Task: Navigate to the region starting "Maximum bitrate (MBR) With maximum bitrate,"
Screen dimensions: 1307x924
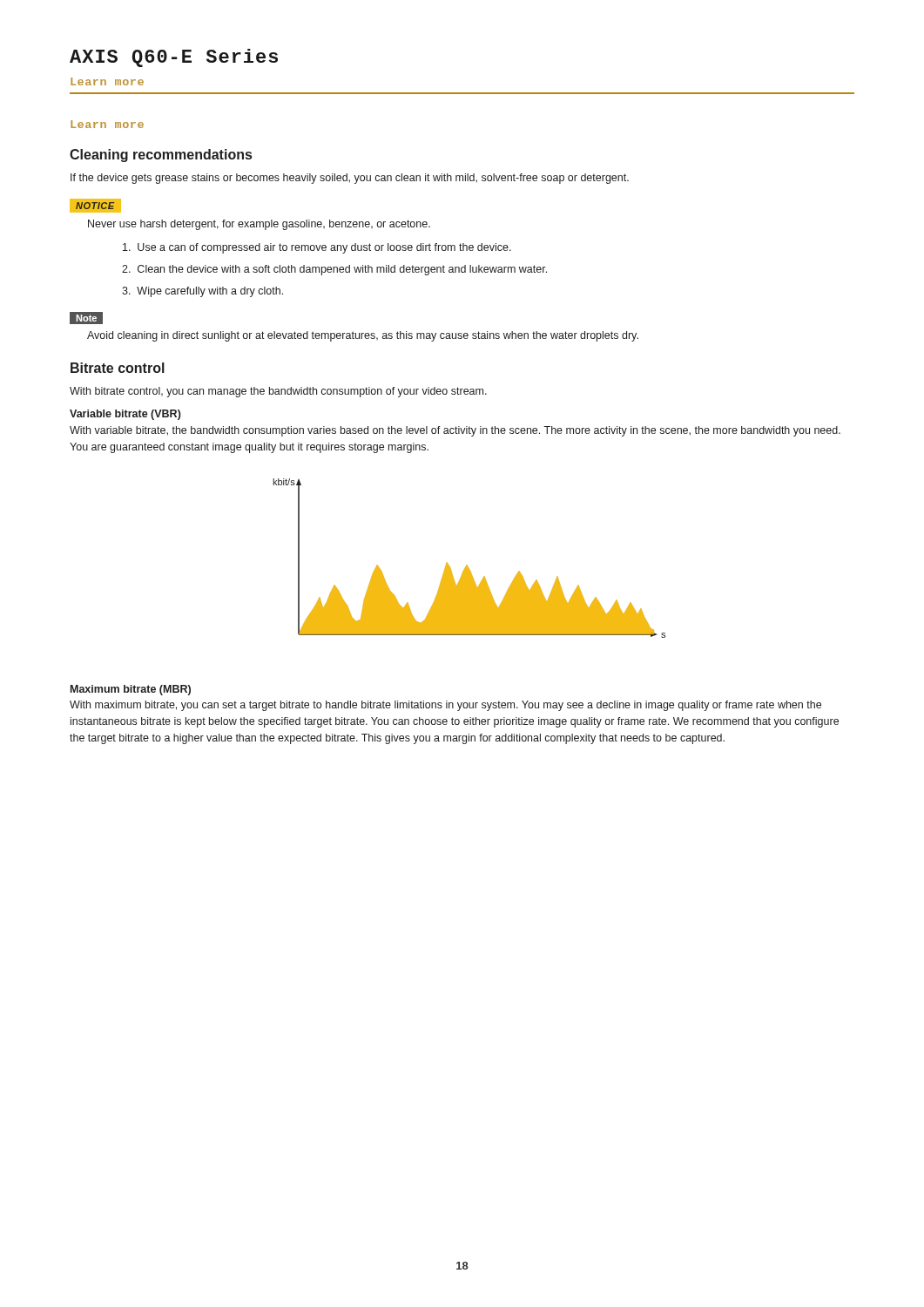Action: [454, 713]
